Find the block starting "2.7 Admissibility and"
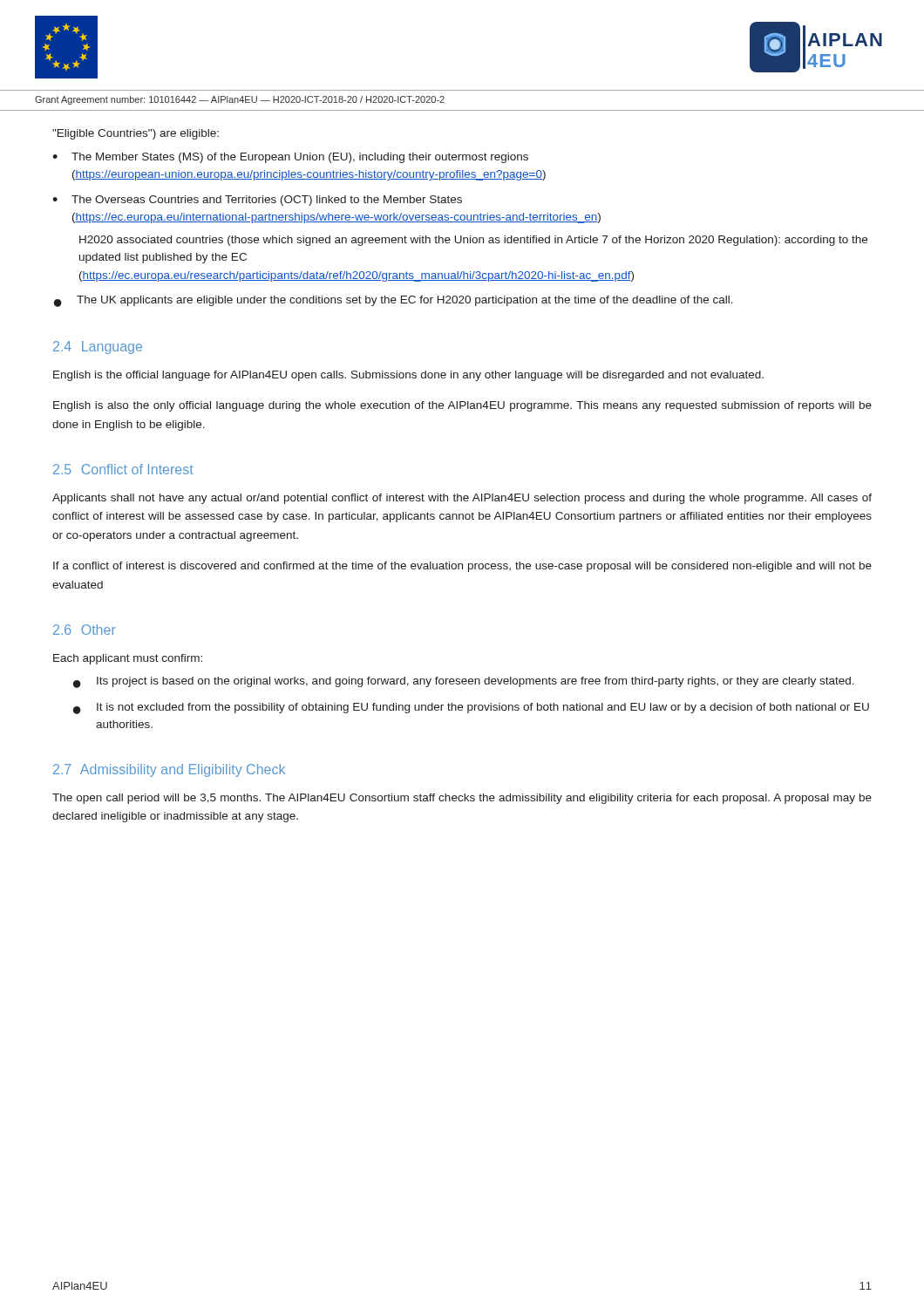 [x=169, y=769]
